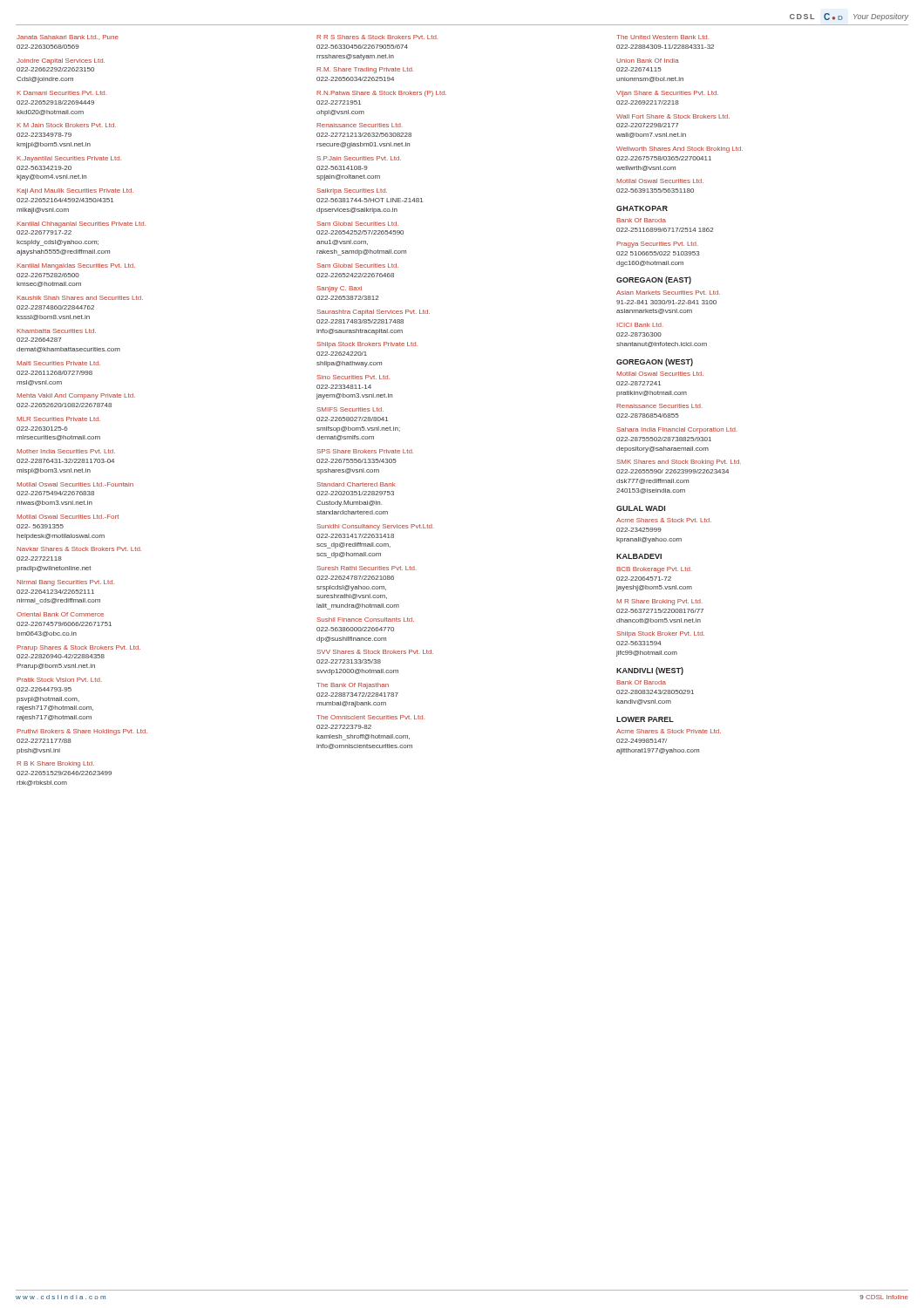Locate the text block starting "Bank Of Baroda 022-28083243/28050291 kandiv@vsnl.com"

641,682
